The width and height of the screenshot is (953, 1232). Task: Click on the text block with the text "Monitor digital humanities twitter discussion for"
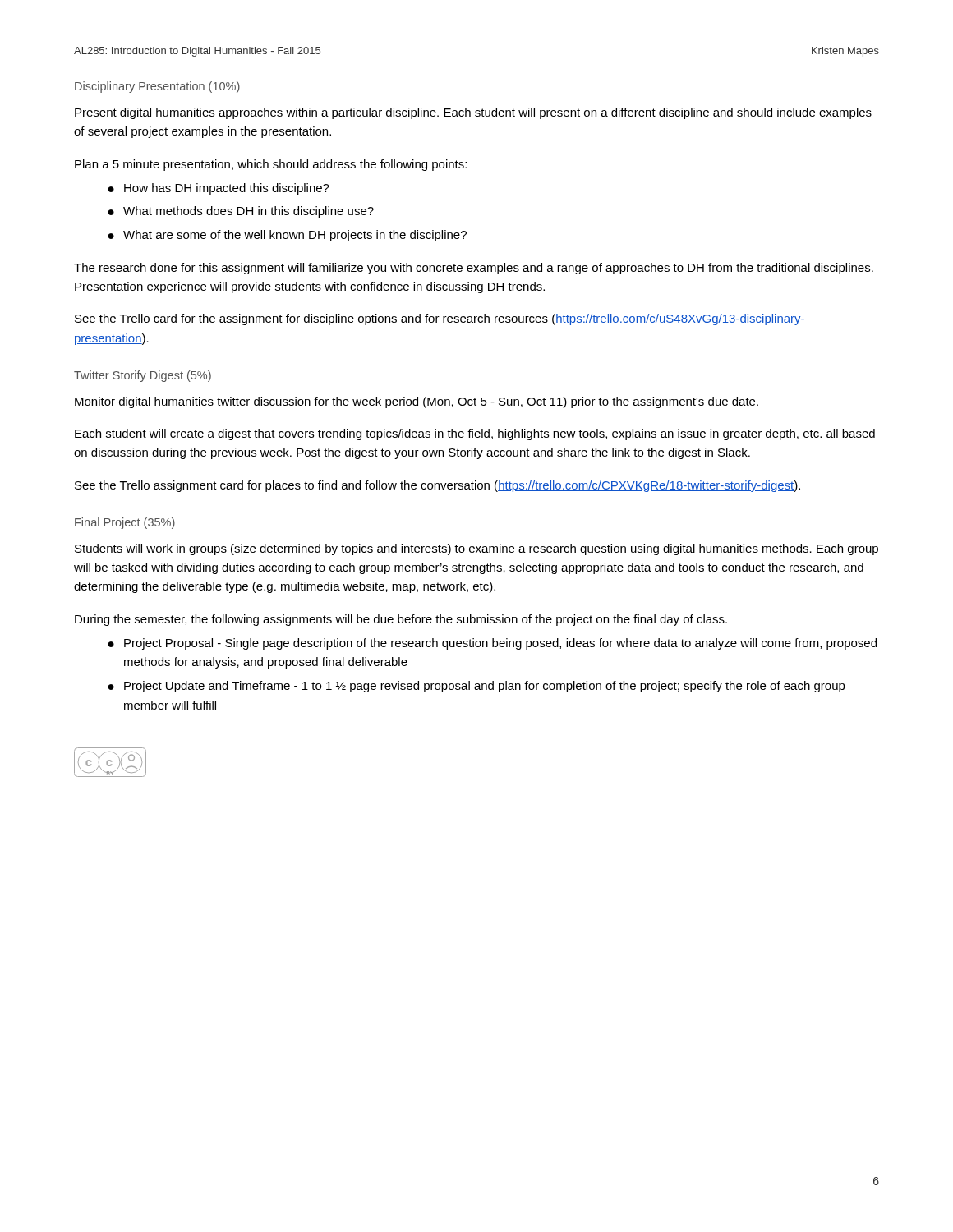click(x=417, y=401)
